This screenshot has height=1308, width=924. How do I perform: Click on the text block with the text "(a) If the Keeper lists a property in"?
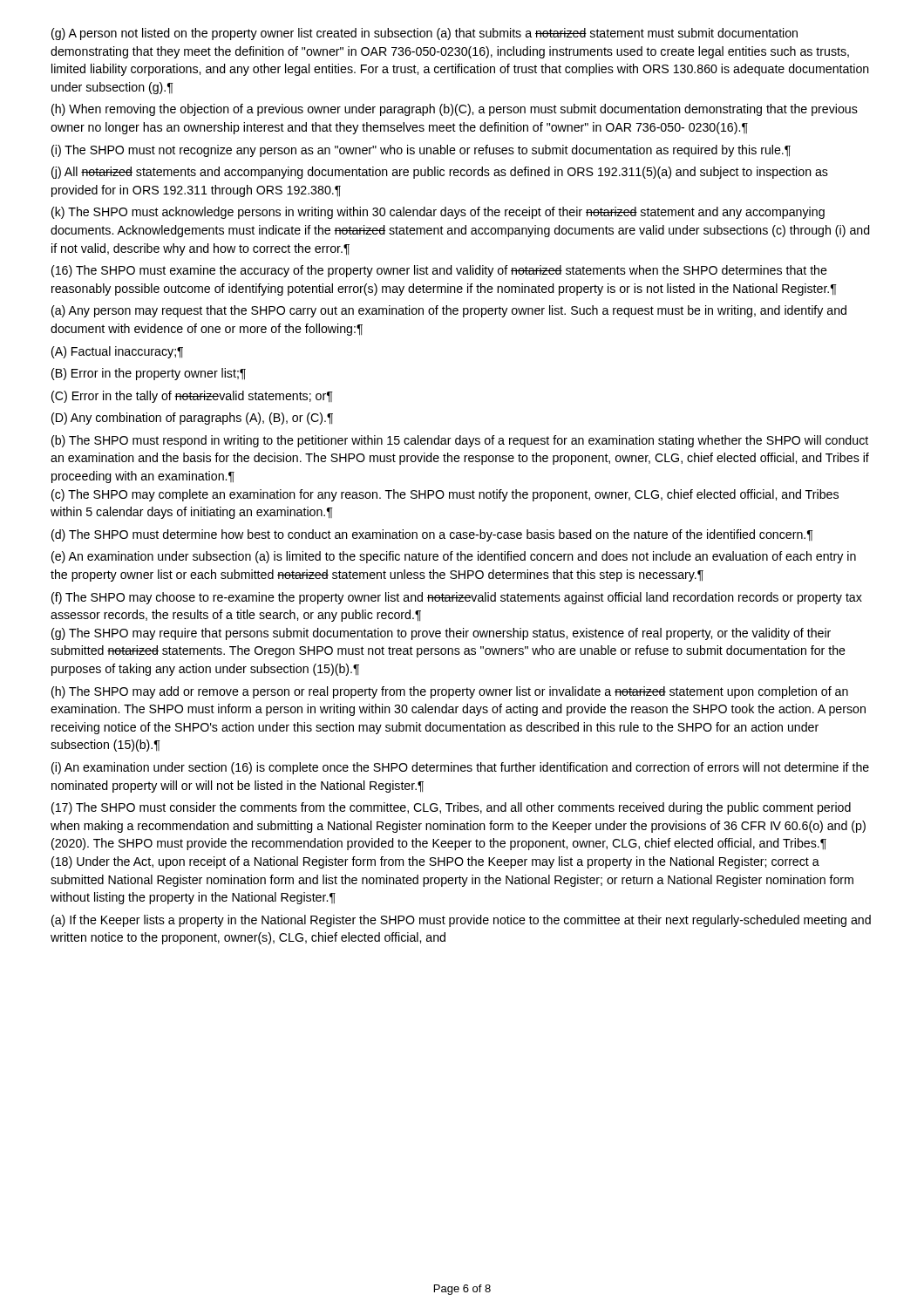[461, 929]
